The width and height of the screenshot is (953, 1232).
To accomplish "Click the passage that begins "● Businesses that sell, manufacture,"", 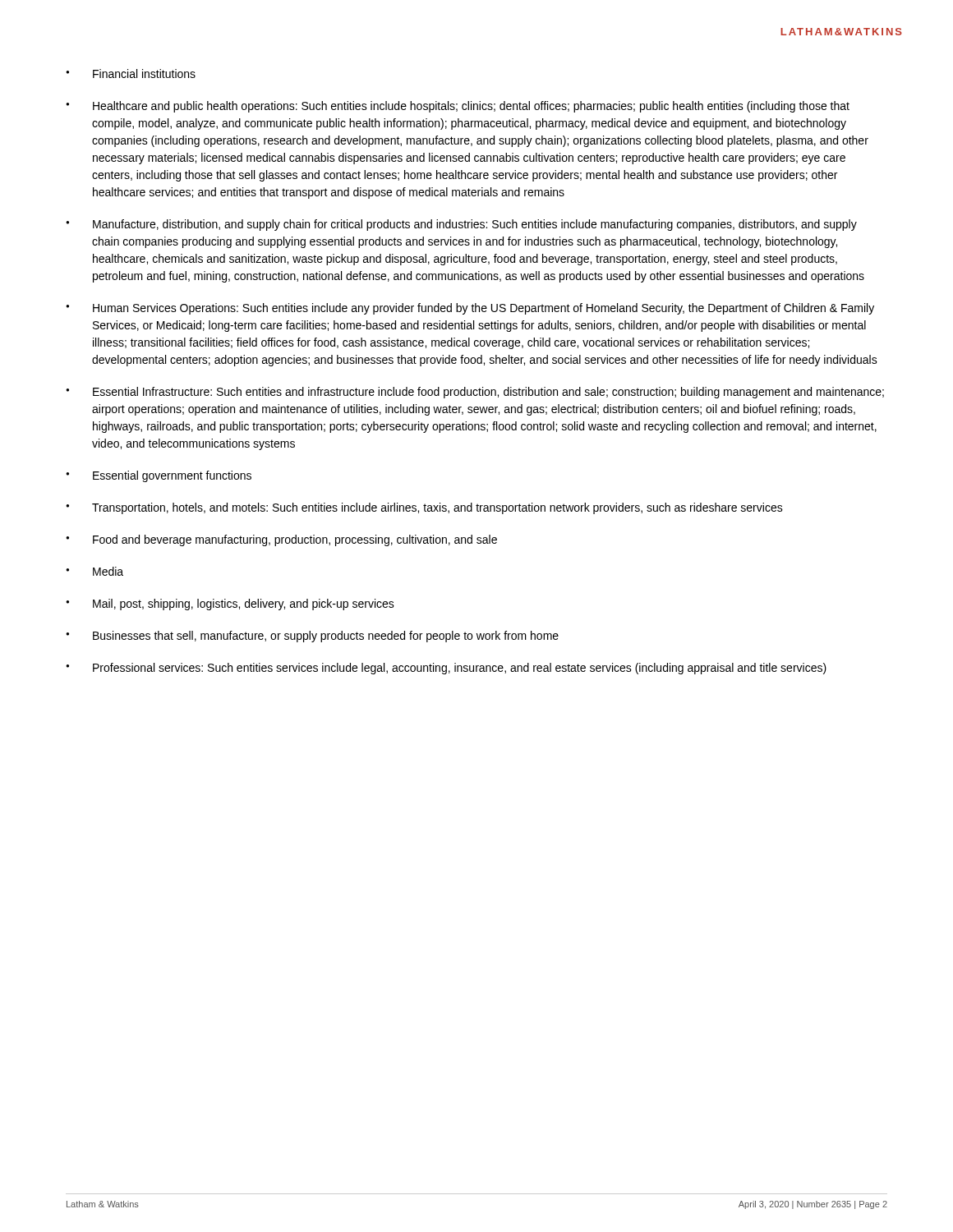I will tap(476, 636).
